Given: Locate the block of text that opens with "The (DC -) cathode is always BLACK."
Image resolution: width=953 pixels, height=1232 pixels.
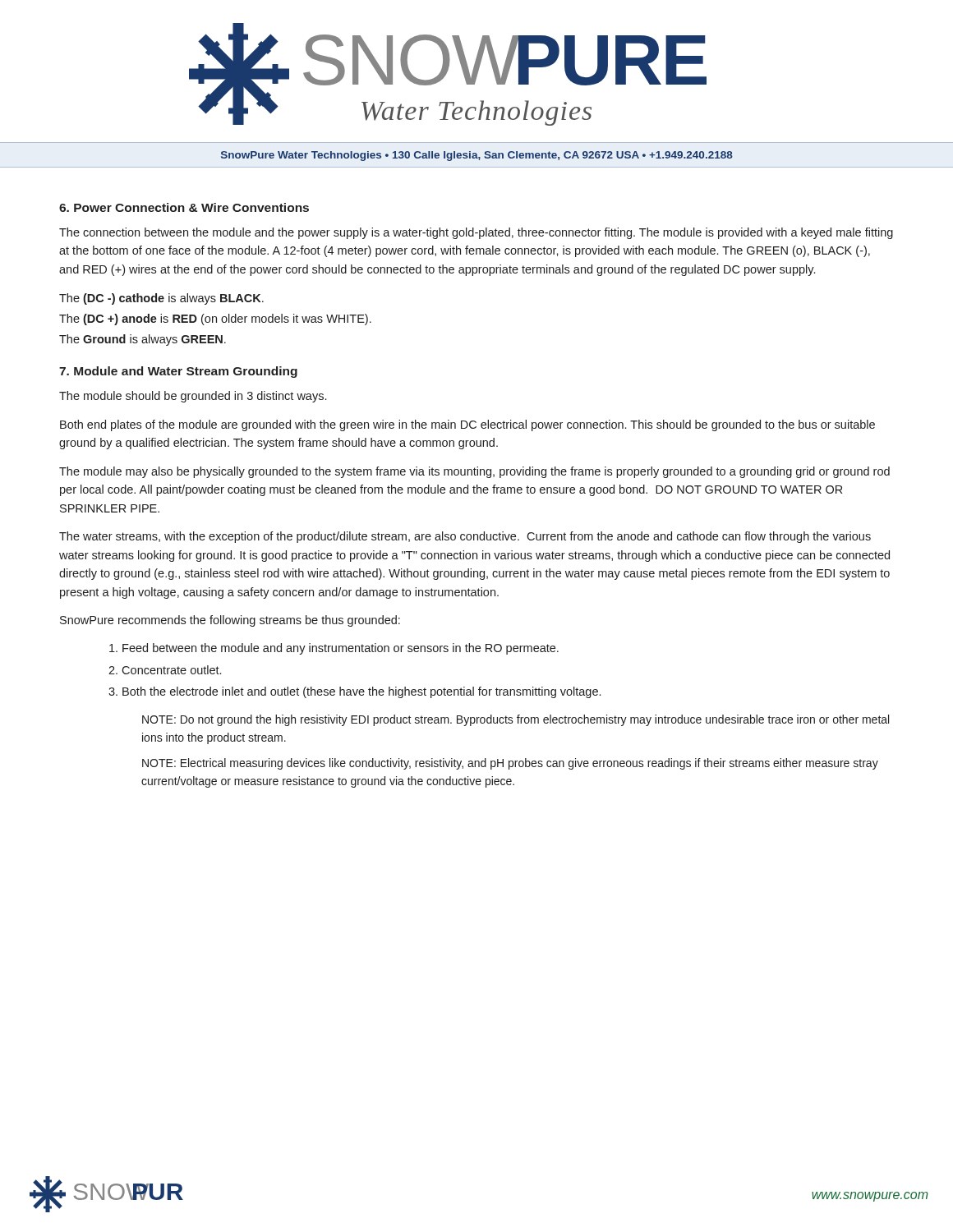Looking at the screenshot, I should coord(216,319).
